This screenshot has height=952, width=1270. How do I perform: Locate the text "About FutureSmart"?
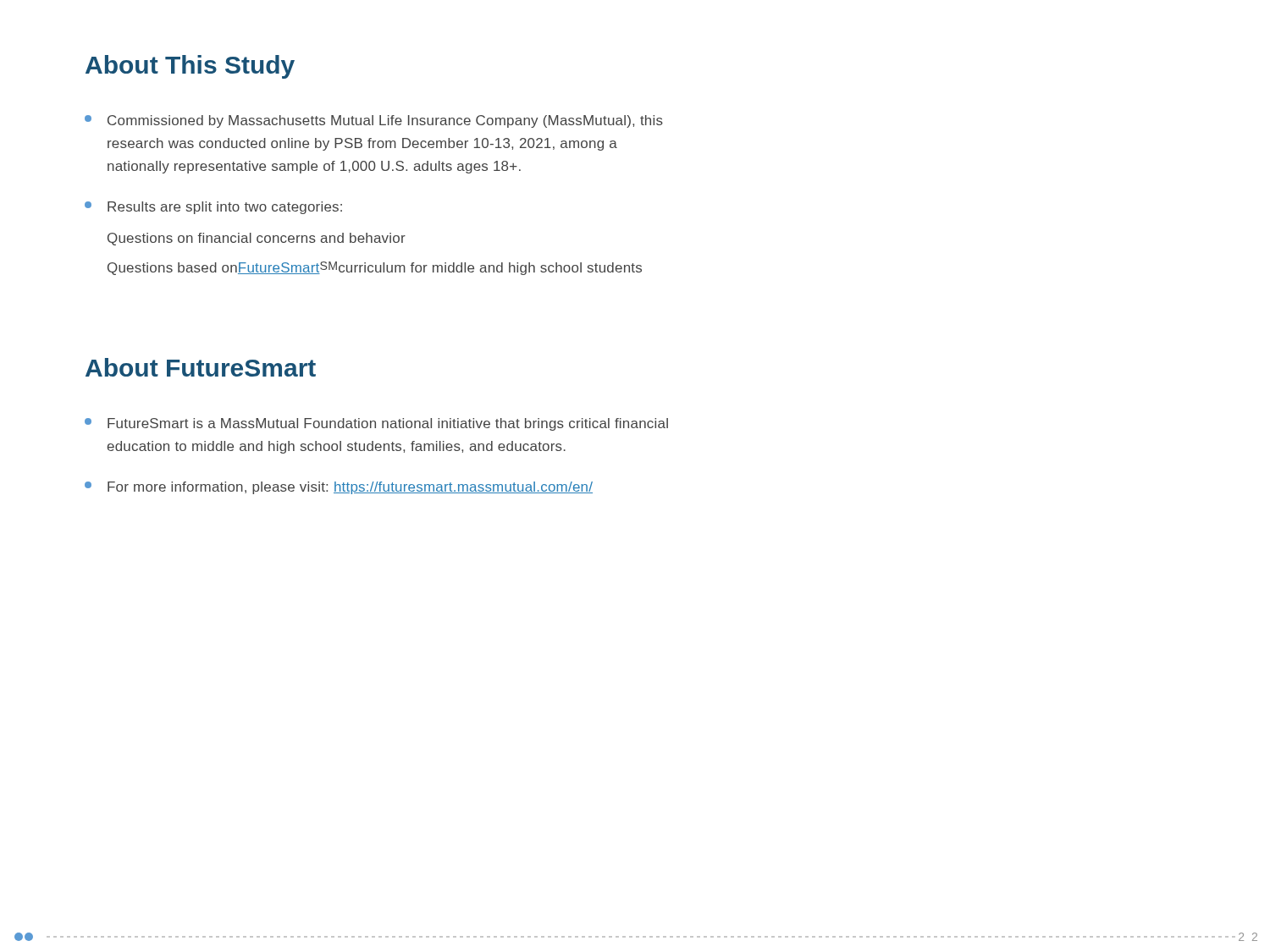click(x=200, y=368)
